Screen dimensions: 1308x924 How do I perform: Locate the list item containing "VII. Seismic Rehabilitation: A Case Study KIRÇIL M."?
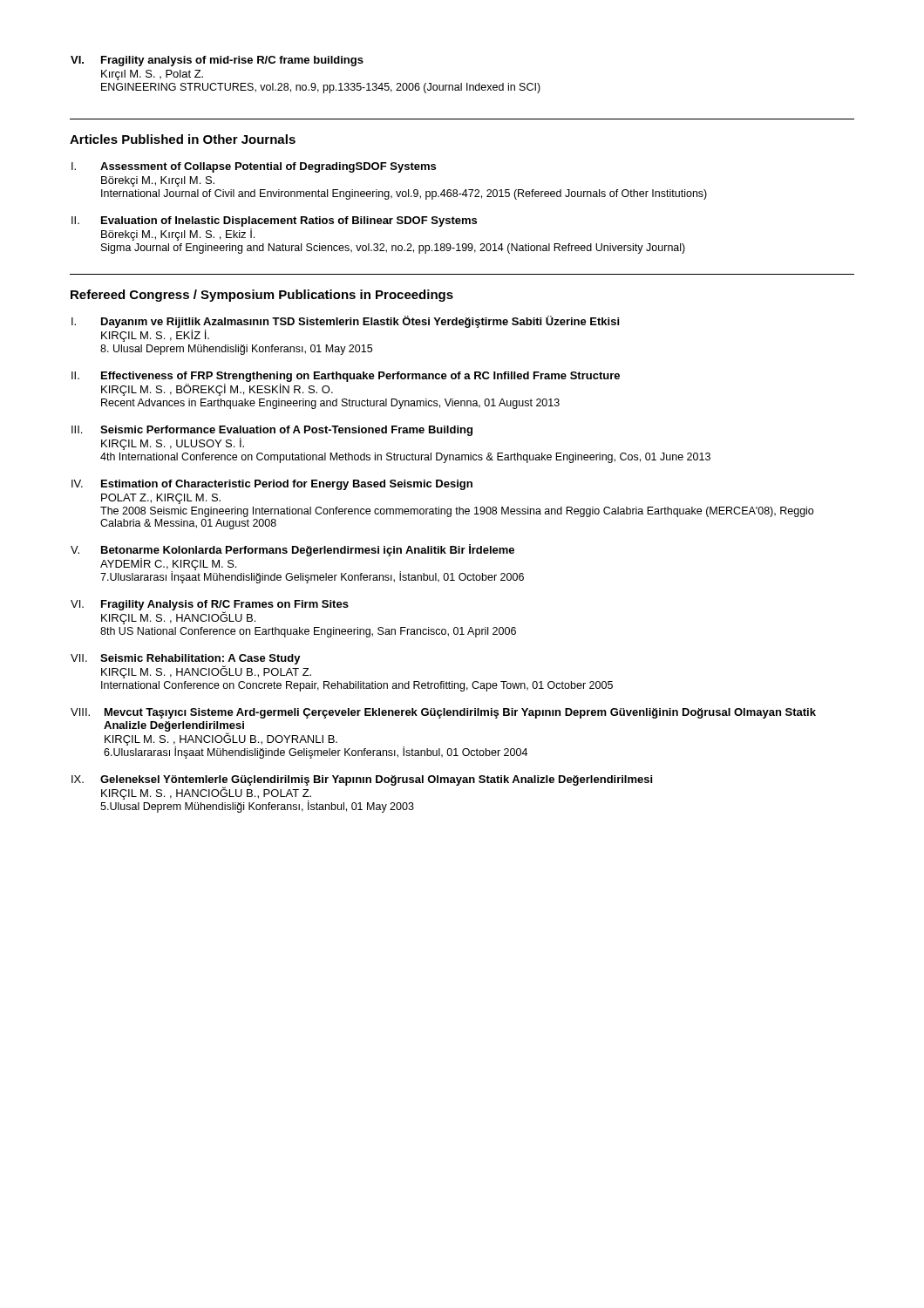tap(462, 671)
